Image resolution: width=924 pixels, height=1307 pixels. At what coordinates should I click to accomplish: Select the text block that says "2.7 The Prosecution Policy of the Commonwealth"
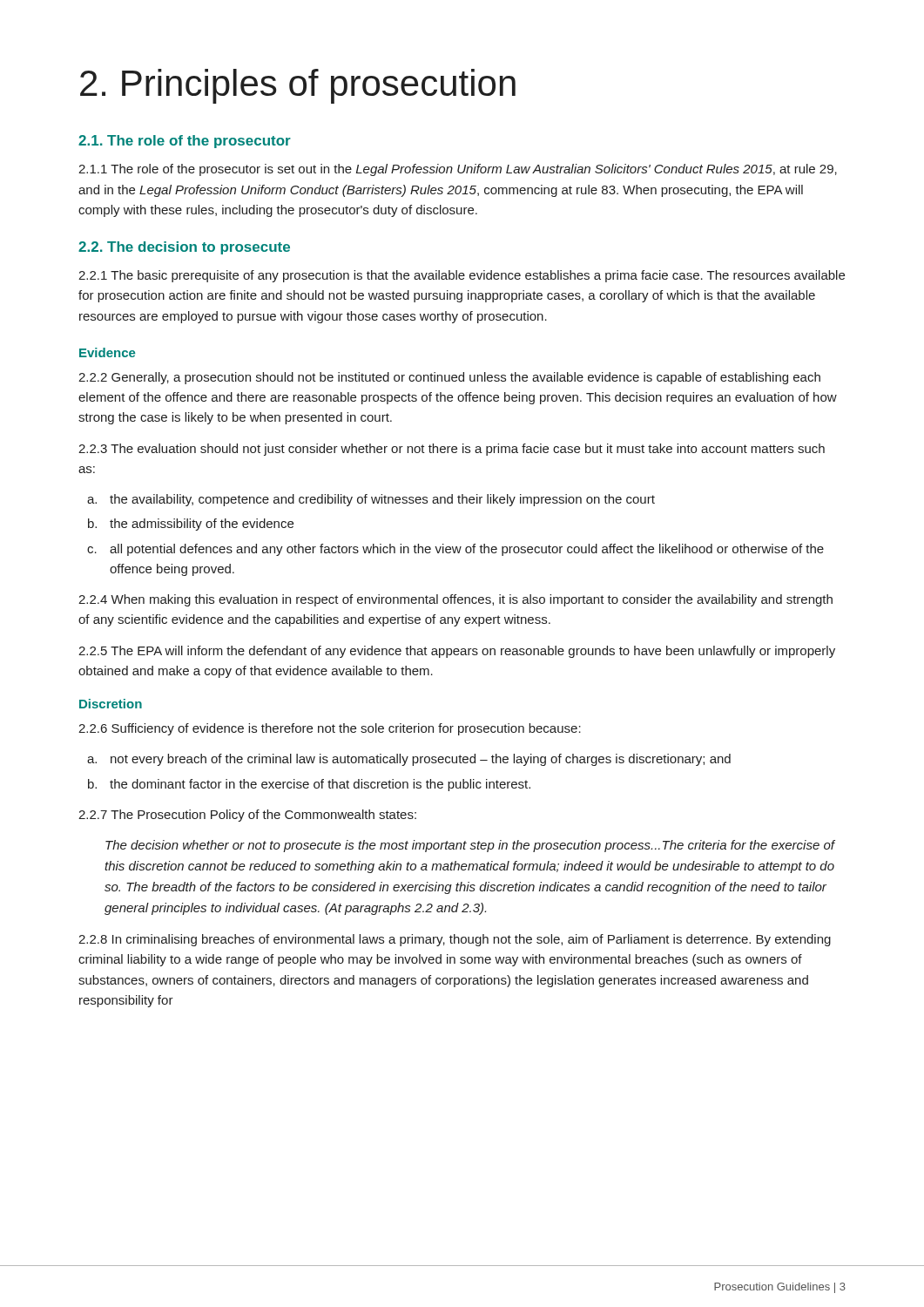click(248, 814)
